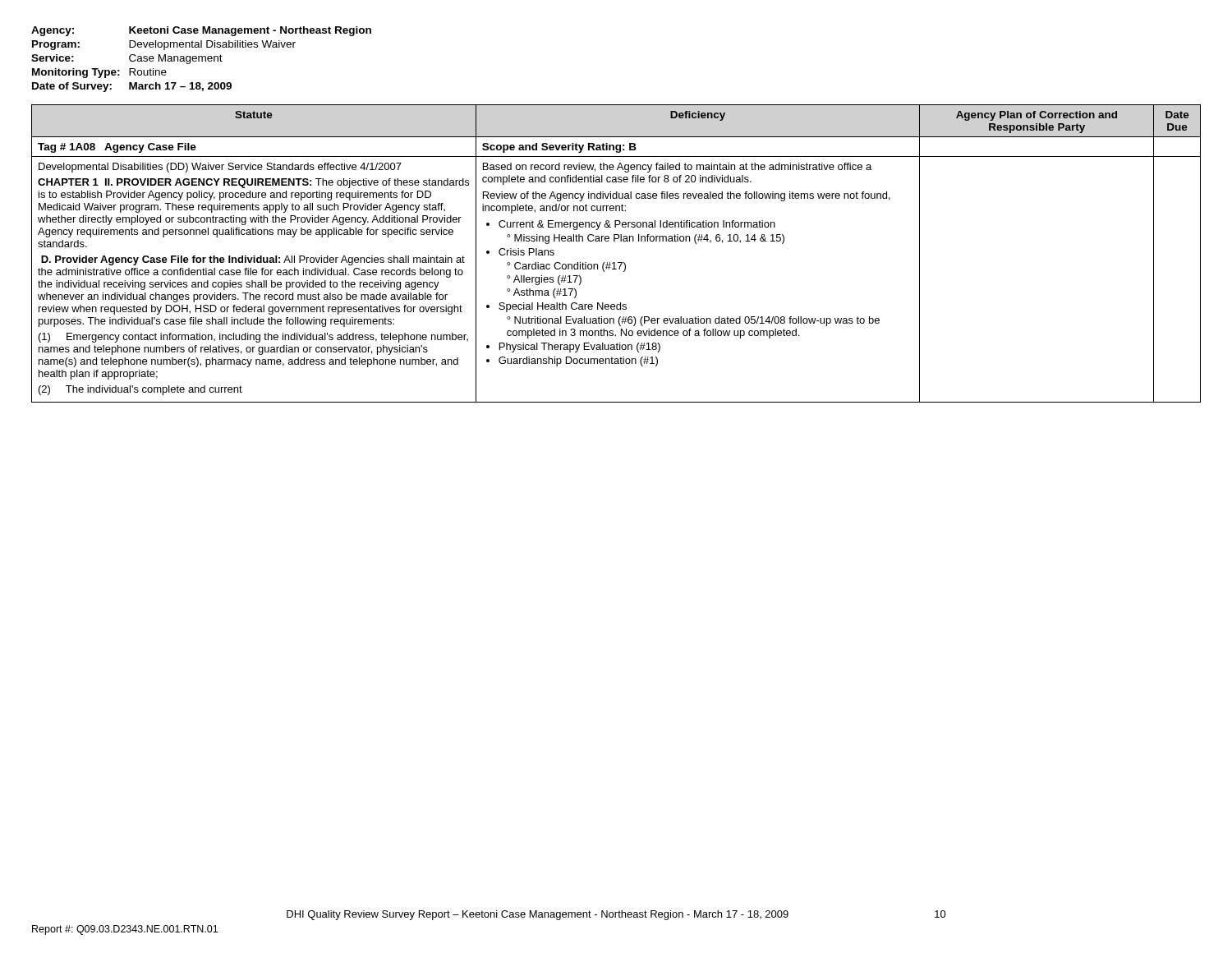Click a table

[x=616, y=253]
